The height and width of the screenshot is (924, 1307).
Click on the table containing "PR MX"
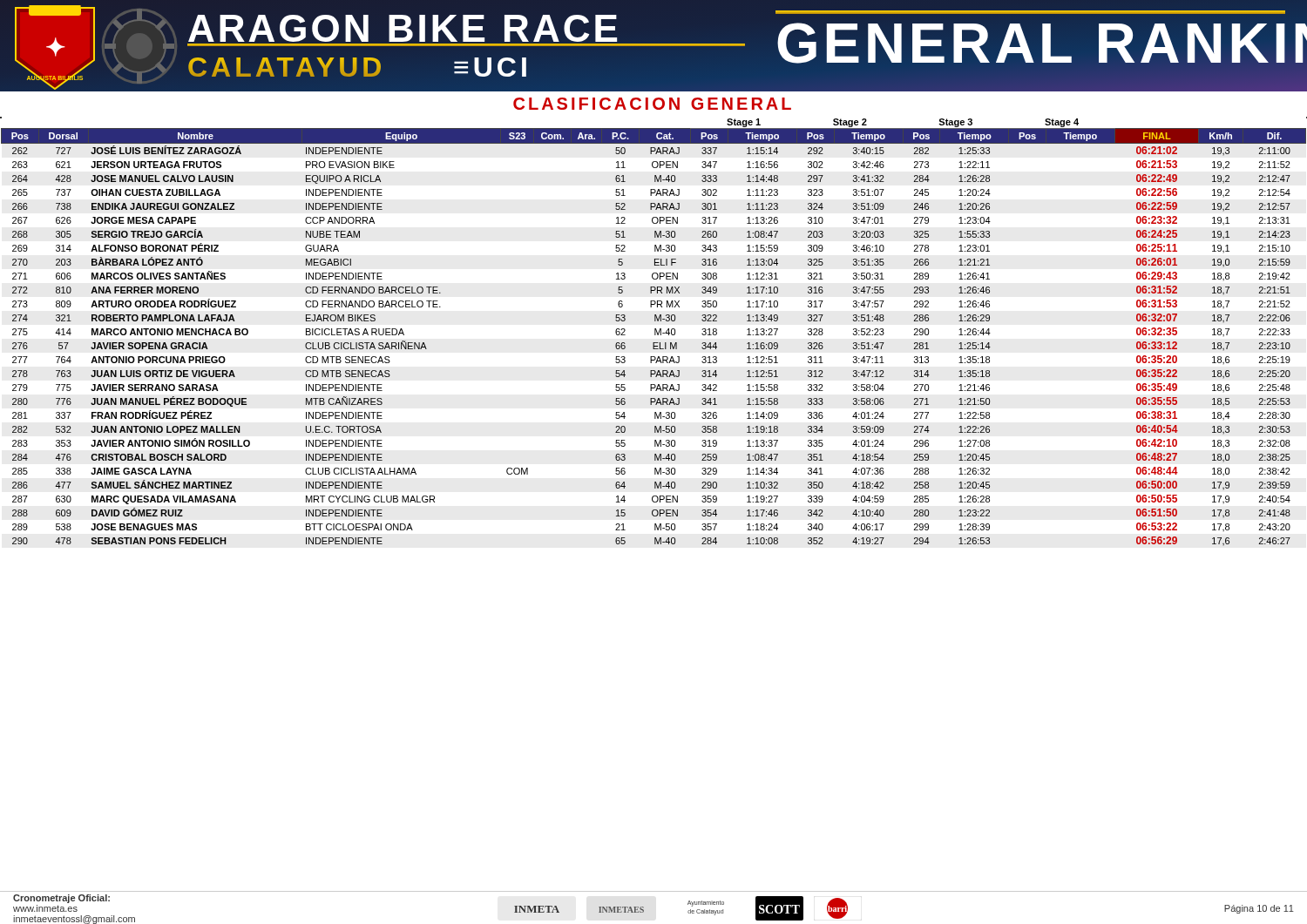coord(654,332)
